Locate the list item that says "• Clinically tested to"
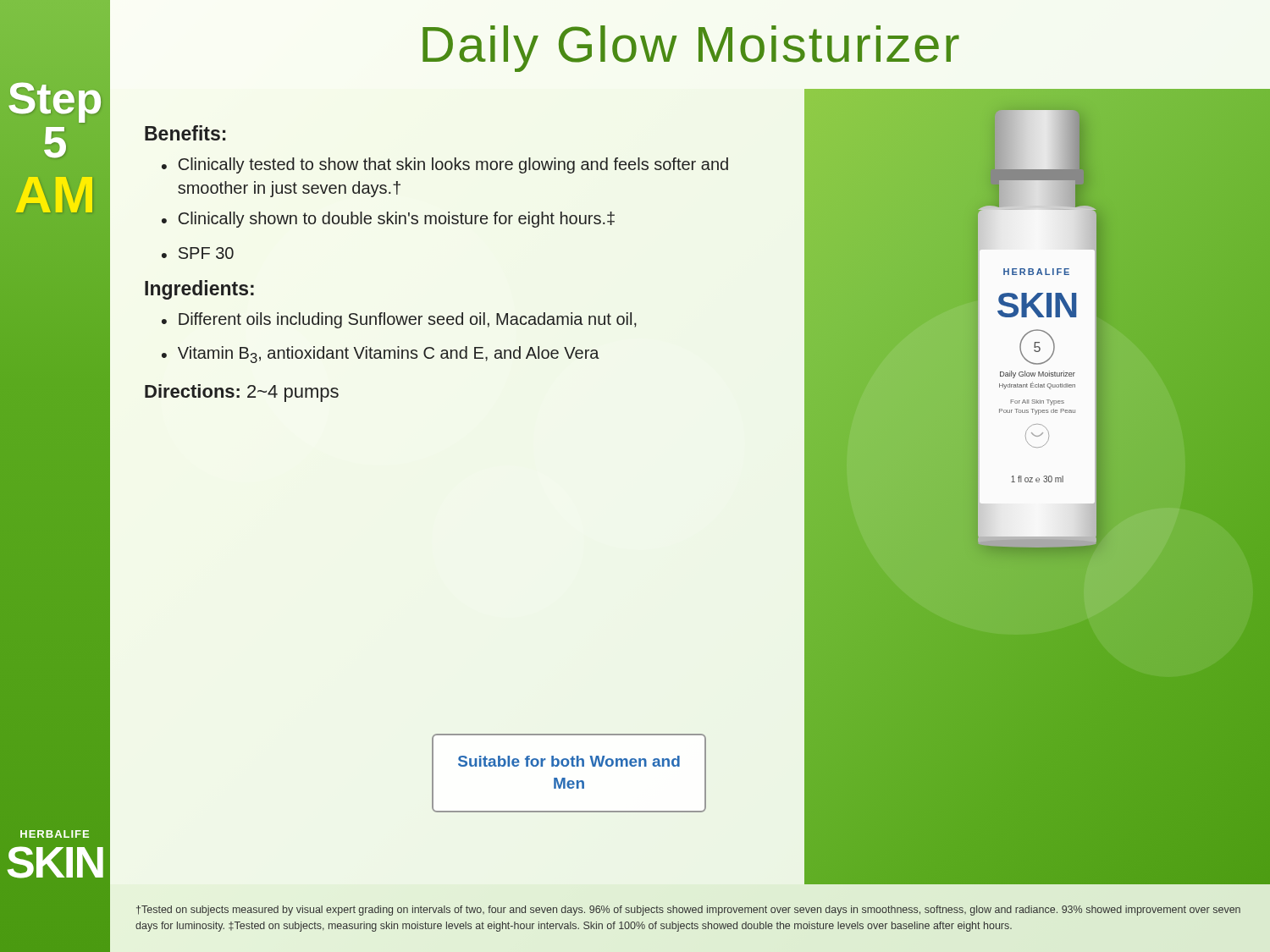Screen dimensions: 952x1270 tap(466, 176)
